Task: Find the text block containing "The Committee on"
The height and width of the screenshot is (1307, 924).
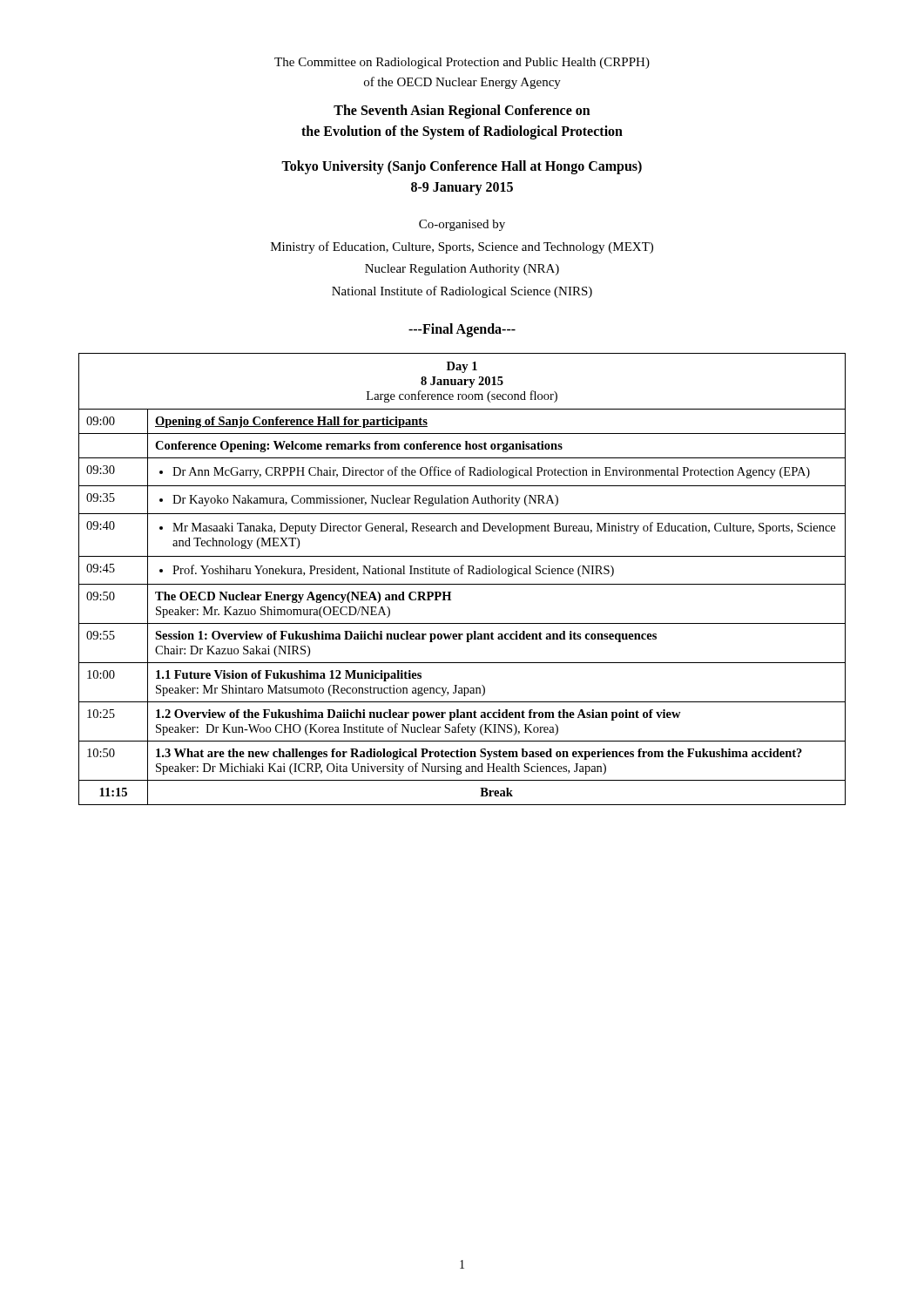Action: (462, 72)
